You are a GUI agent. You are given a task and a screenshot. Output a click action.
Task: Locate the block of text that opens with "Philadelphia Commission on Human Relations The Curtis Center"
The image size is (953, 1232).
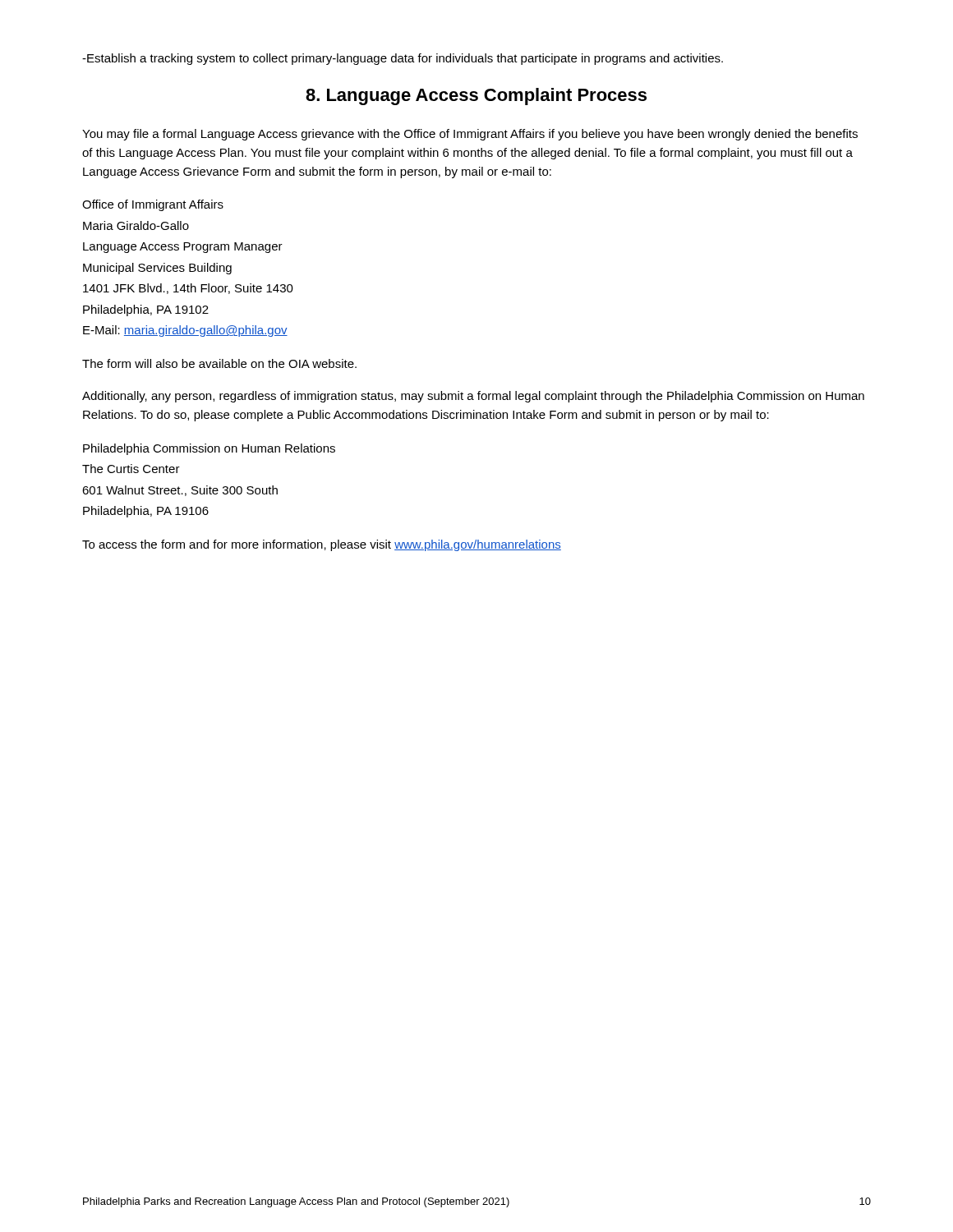pos(209,479)
